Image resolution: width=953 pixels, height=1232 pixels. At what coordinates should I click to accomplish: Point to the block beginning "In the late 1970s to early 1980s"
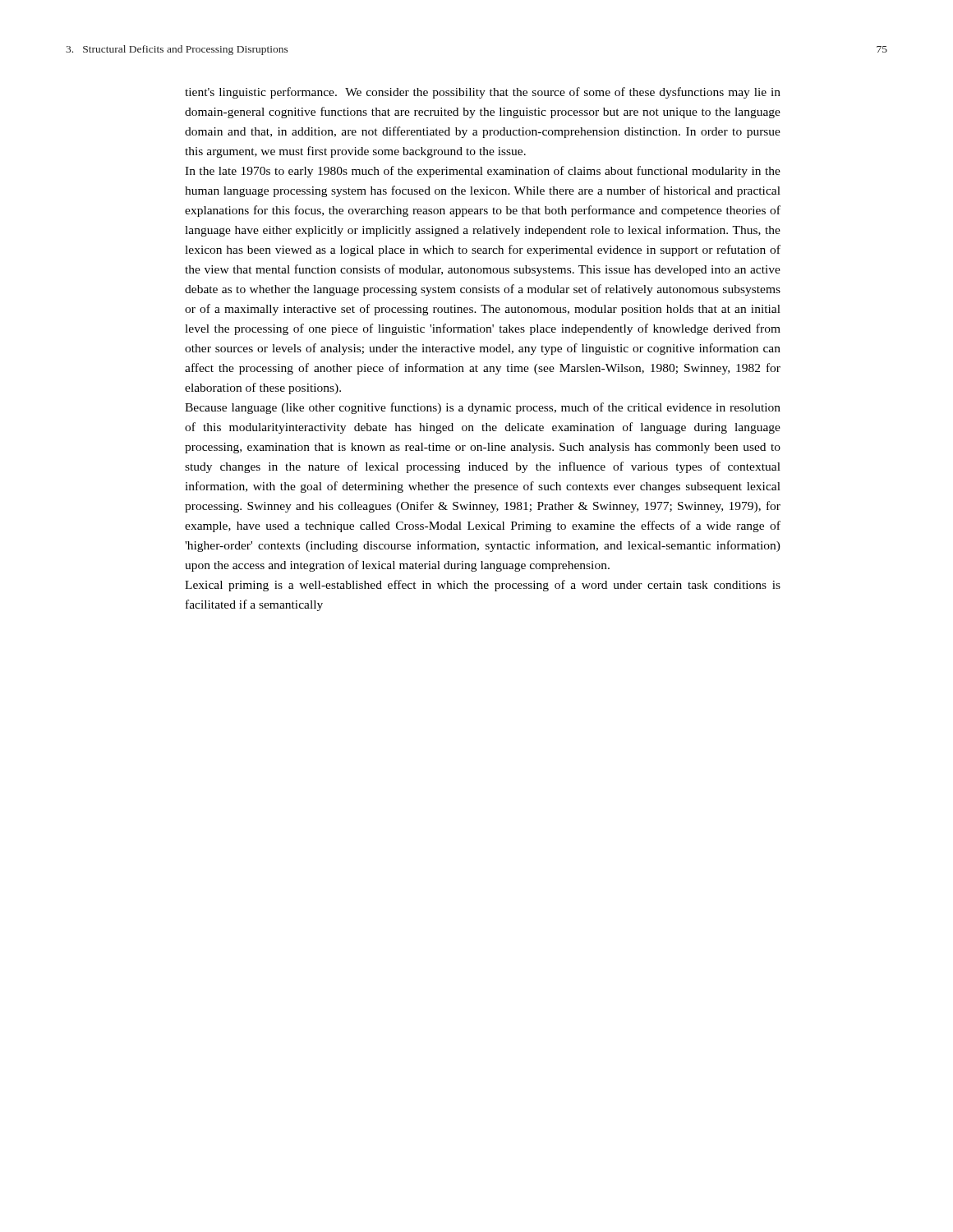coord(483,279)
